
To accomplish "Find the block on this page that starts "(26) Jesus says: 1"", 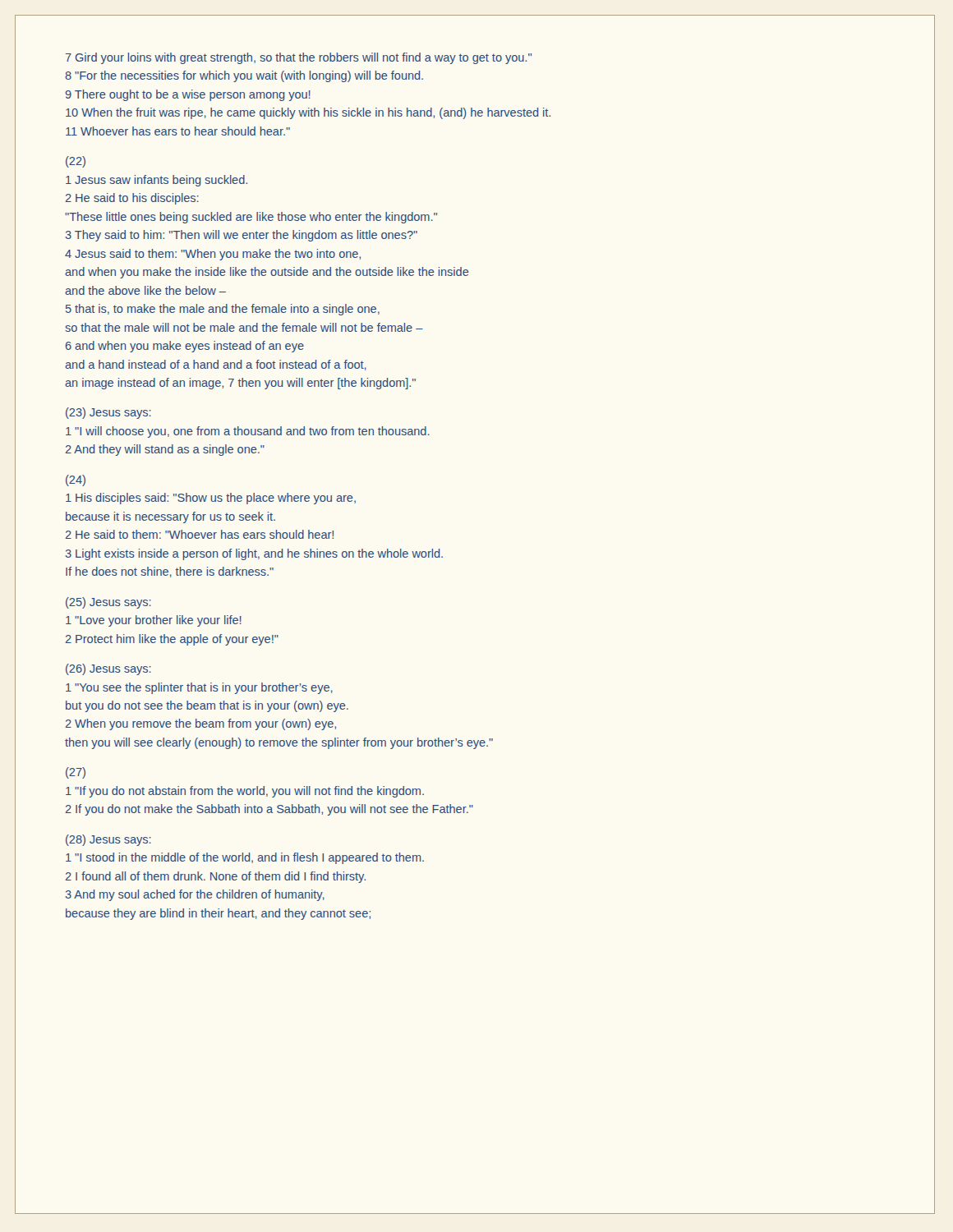I will coord(279,706).
